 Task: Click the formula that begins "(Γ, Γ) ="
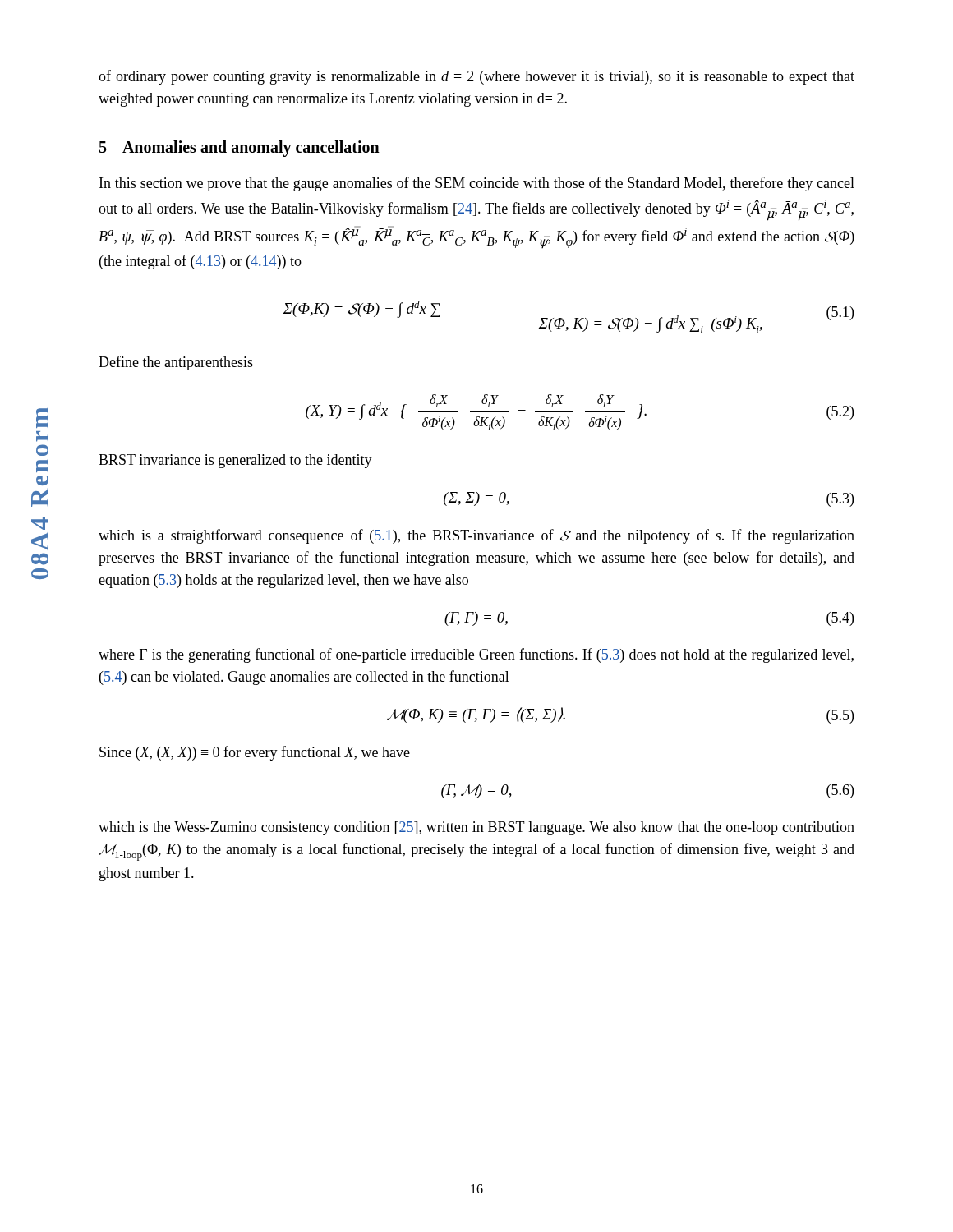click(468, 619)
